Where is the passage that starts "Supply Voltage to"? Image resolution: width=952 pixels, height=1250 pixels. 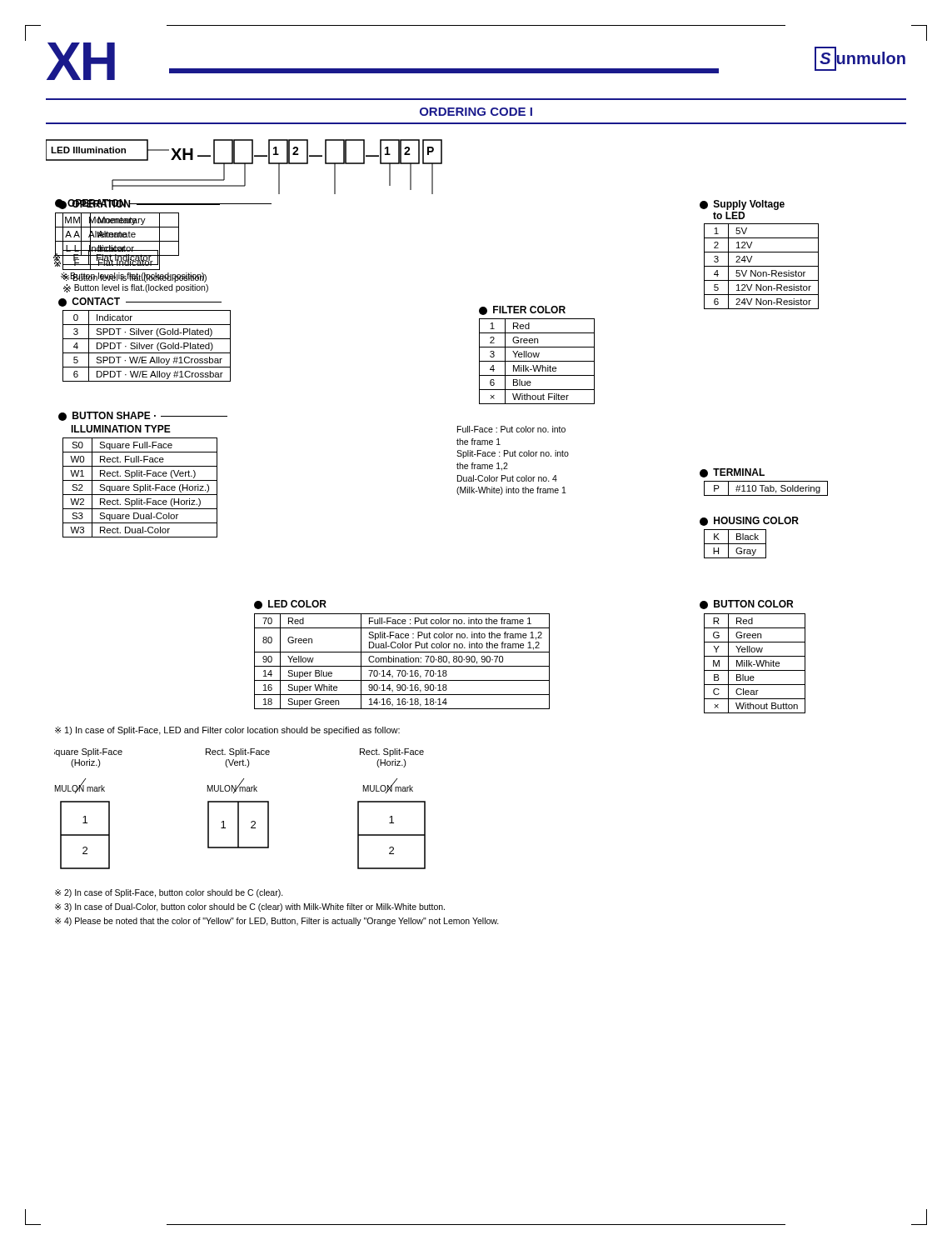tap(742, 210)
